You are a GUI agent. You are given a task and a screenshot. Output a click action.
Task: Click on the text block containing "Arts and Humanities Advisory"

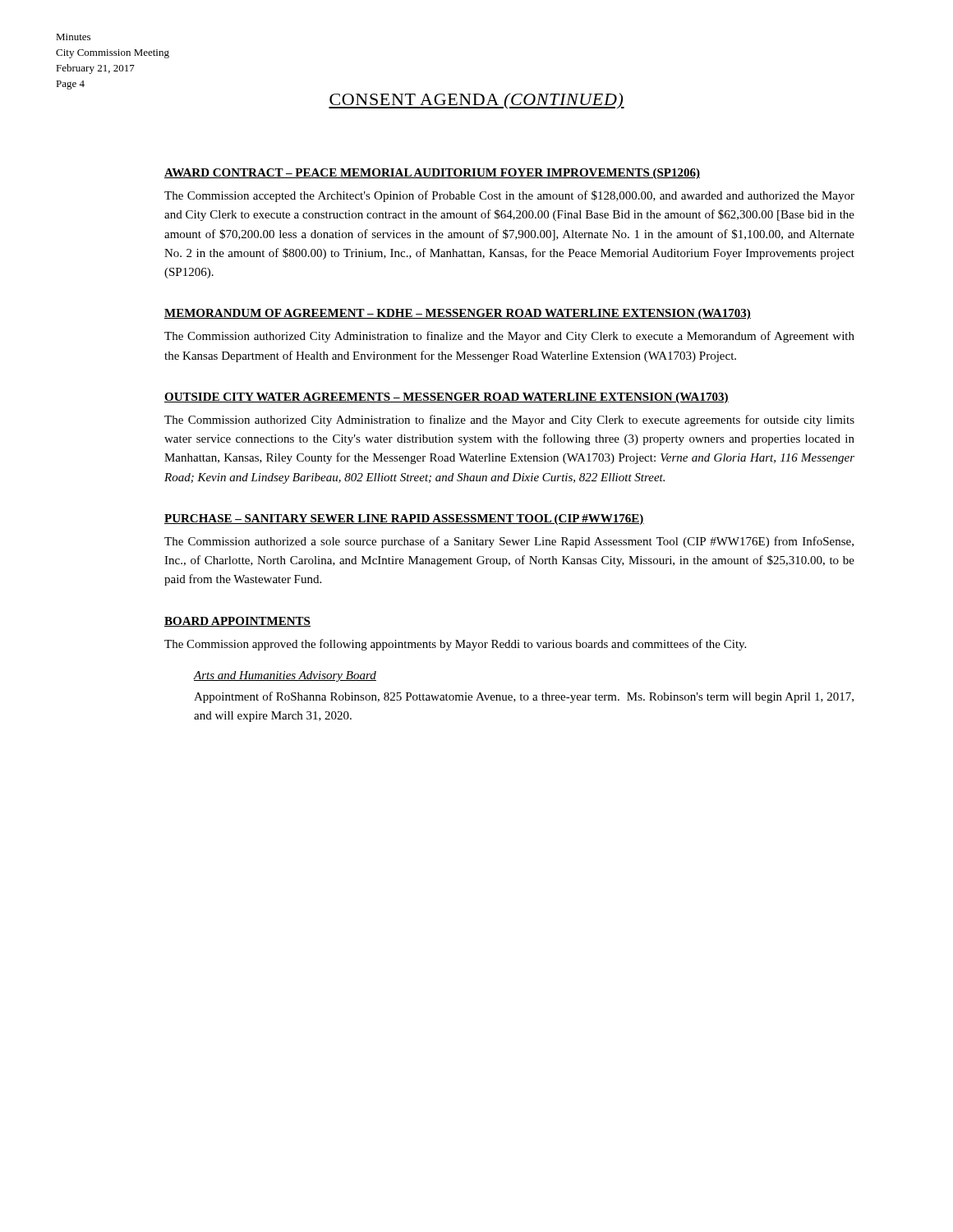[x=285, y=675]
